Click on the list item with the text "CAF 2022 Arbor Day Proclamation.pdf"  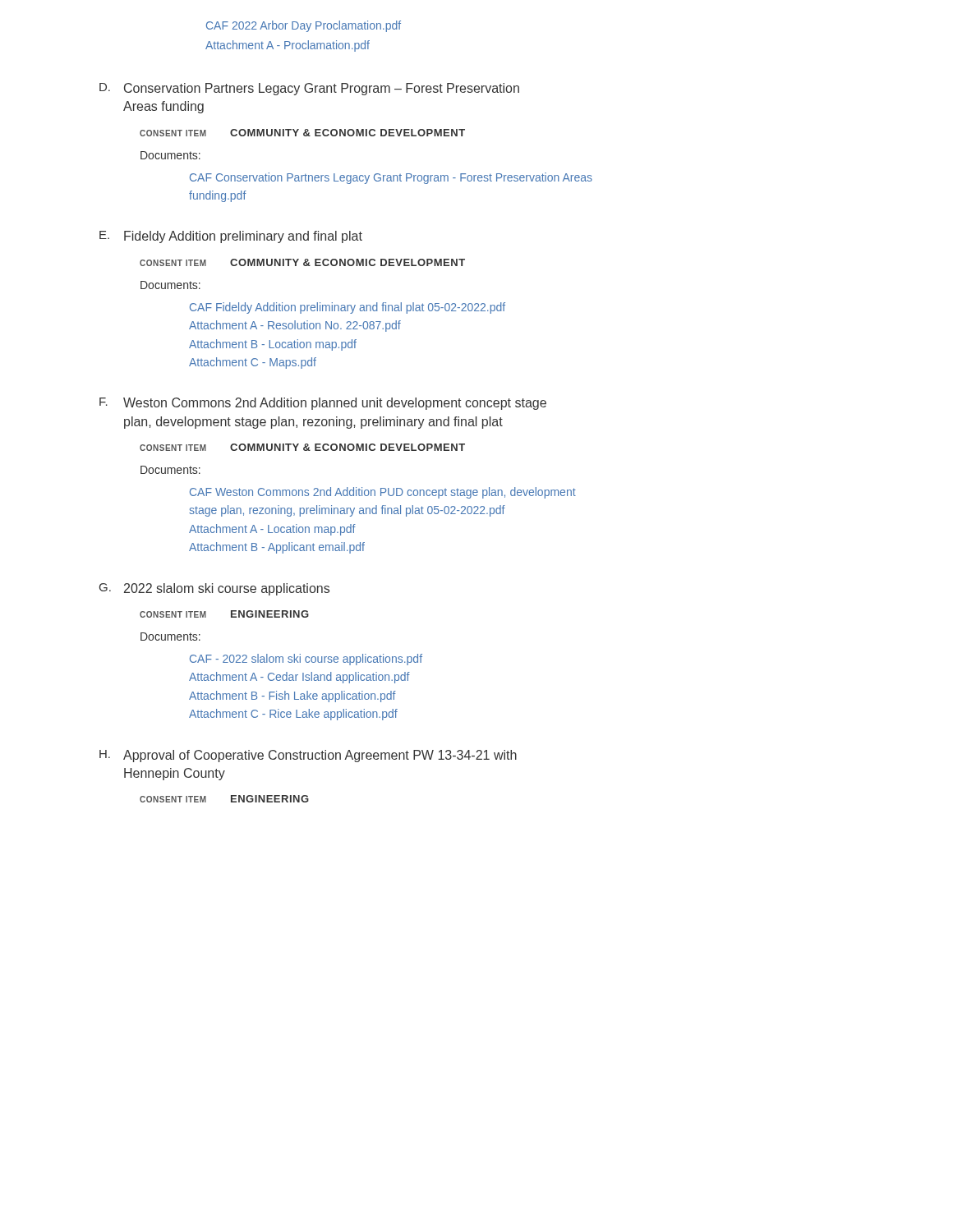click(x=304, y=26)
